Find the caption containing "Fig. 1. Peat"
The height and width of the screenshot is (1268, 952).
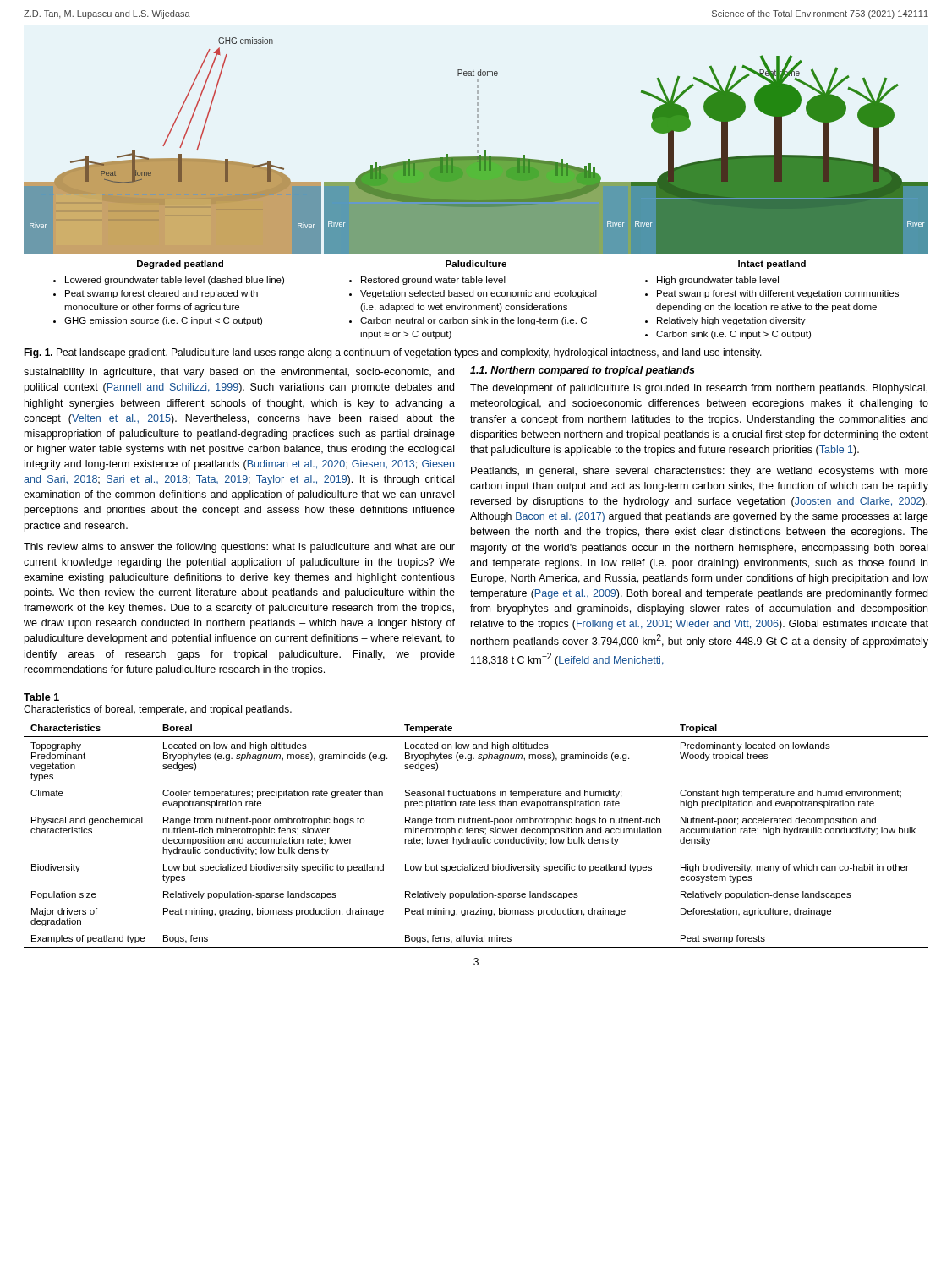393,352
